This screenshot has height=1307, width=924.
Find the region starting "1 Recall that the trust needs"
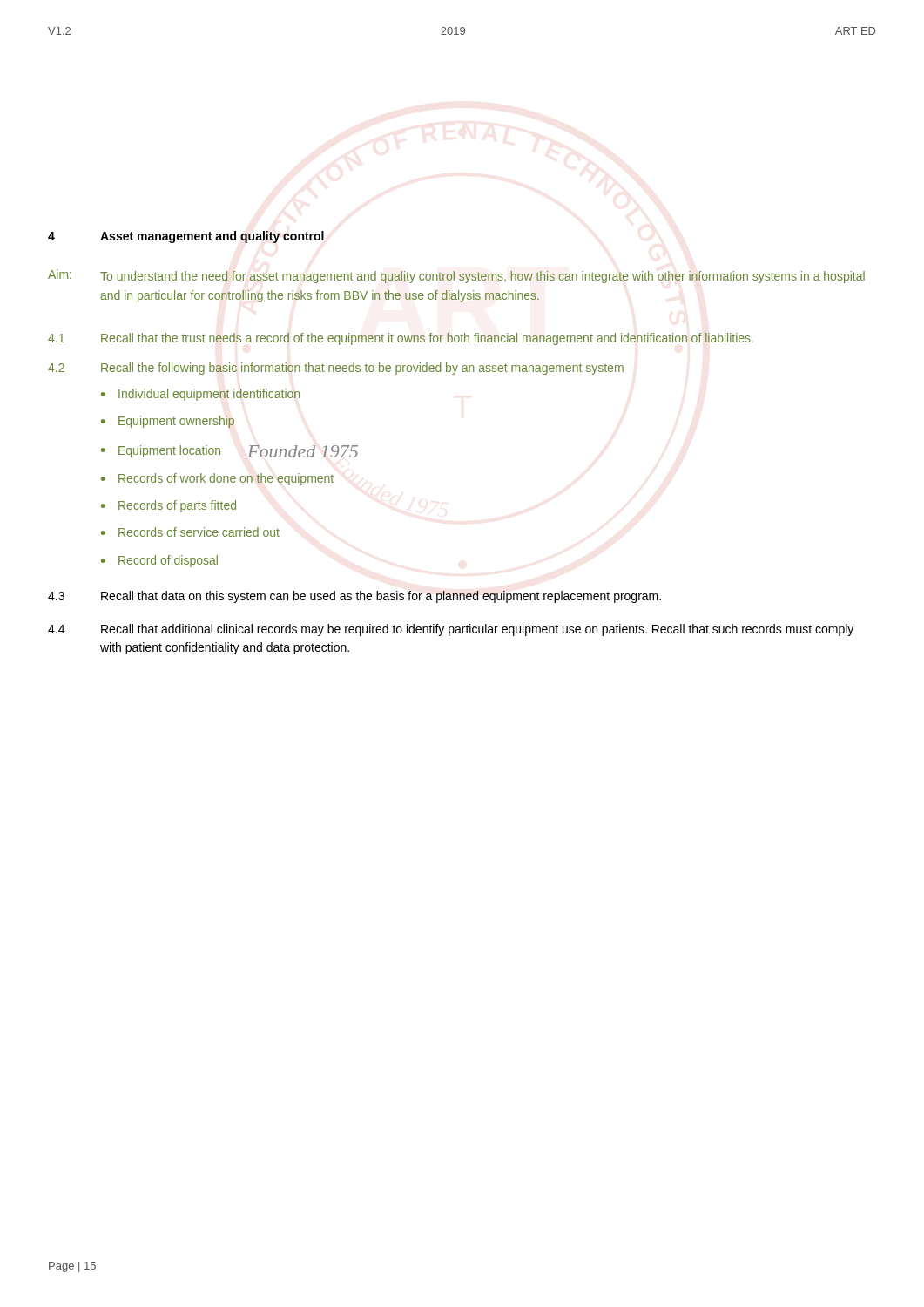point(462,339)
